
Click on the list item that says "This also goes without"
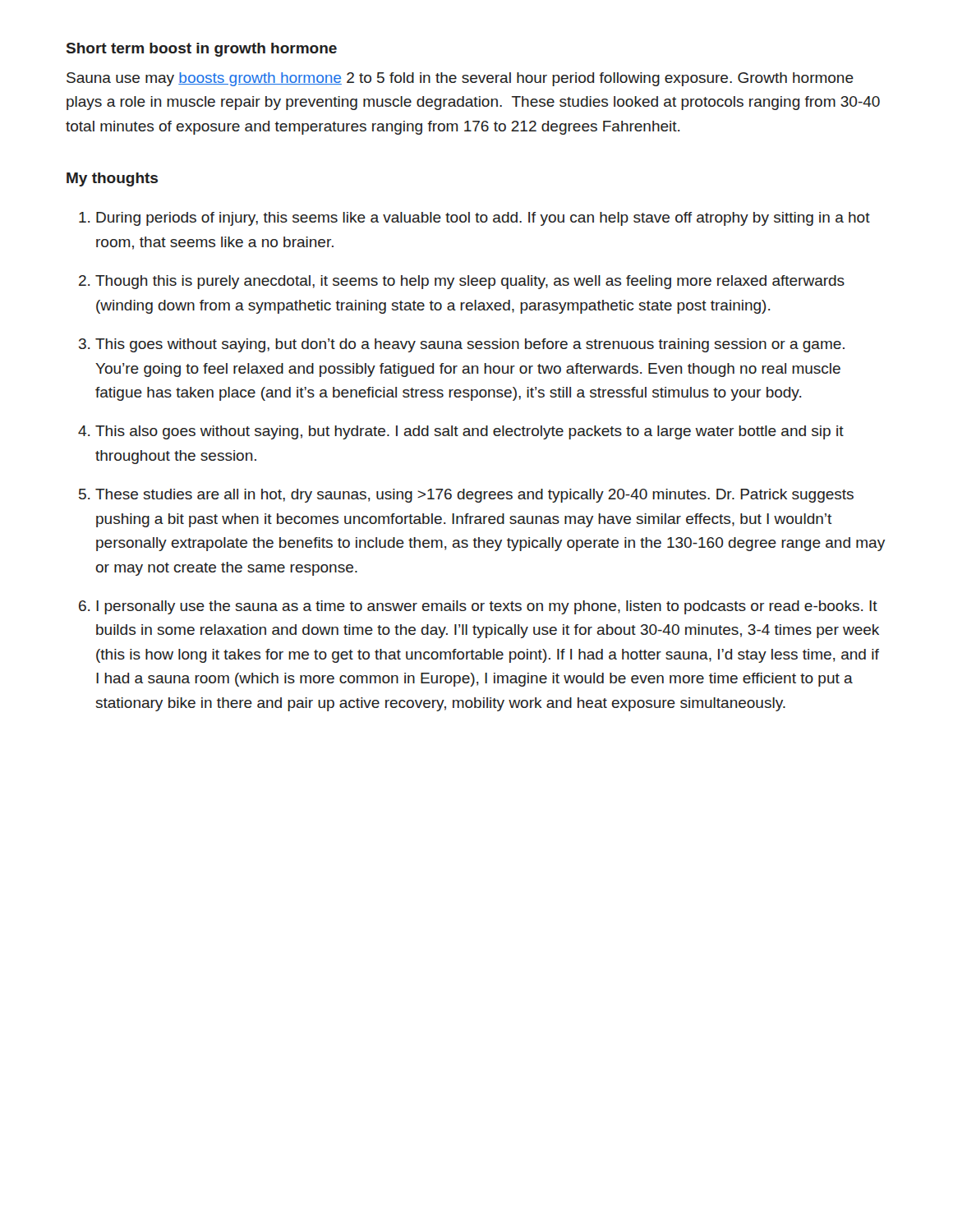pyautogui.click(x=469, y=443)
